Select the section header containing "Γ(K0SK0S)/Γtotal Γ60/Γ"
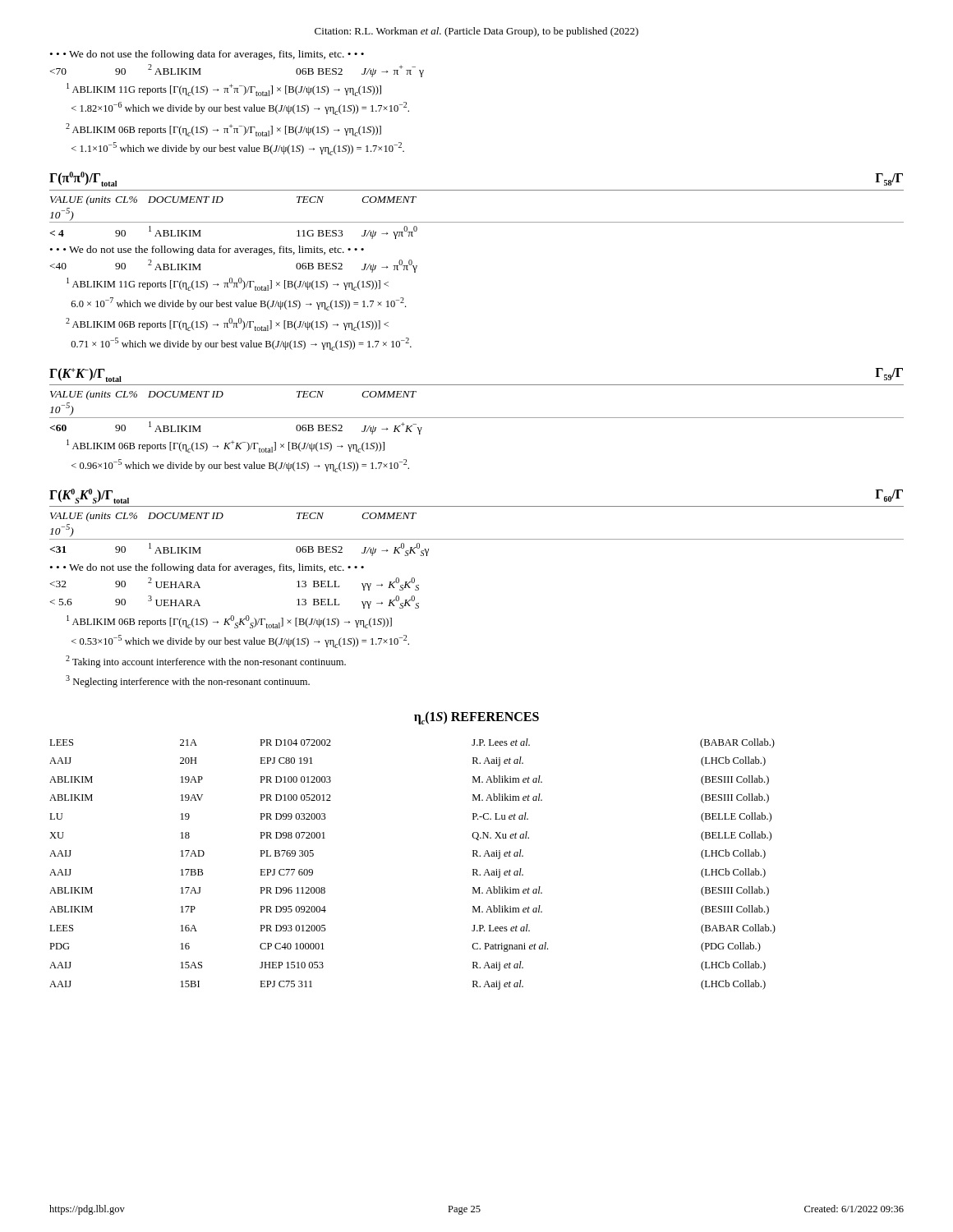This screenshot has width=953, height=1232. 476,496
